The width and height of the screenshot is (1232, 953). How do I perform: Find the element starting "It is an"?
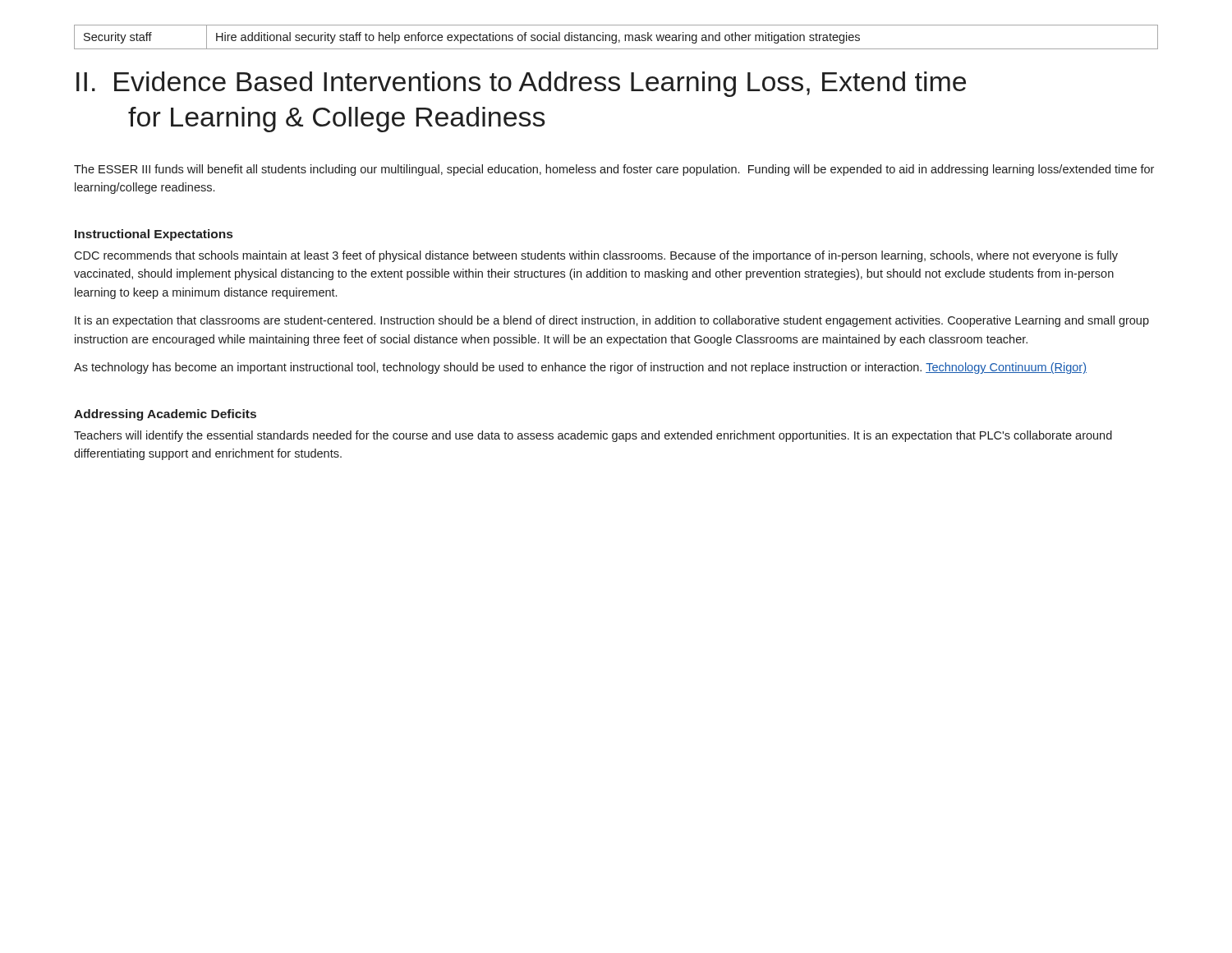click(x=616, y=330)
